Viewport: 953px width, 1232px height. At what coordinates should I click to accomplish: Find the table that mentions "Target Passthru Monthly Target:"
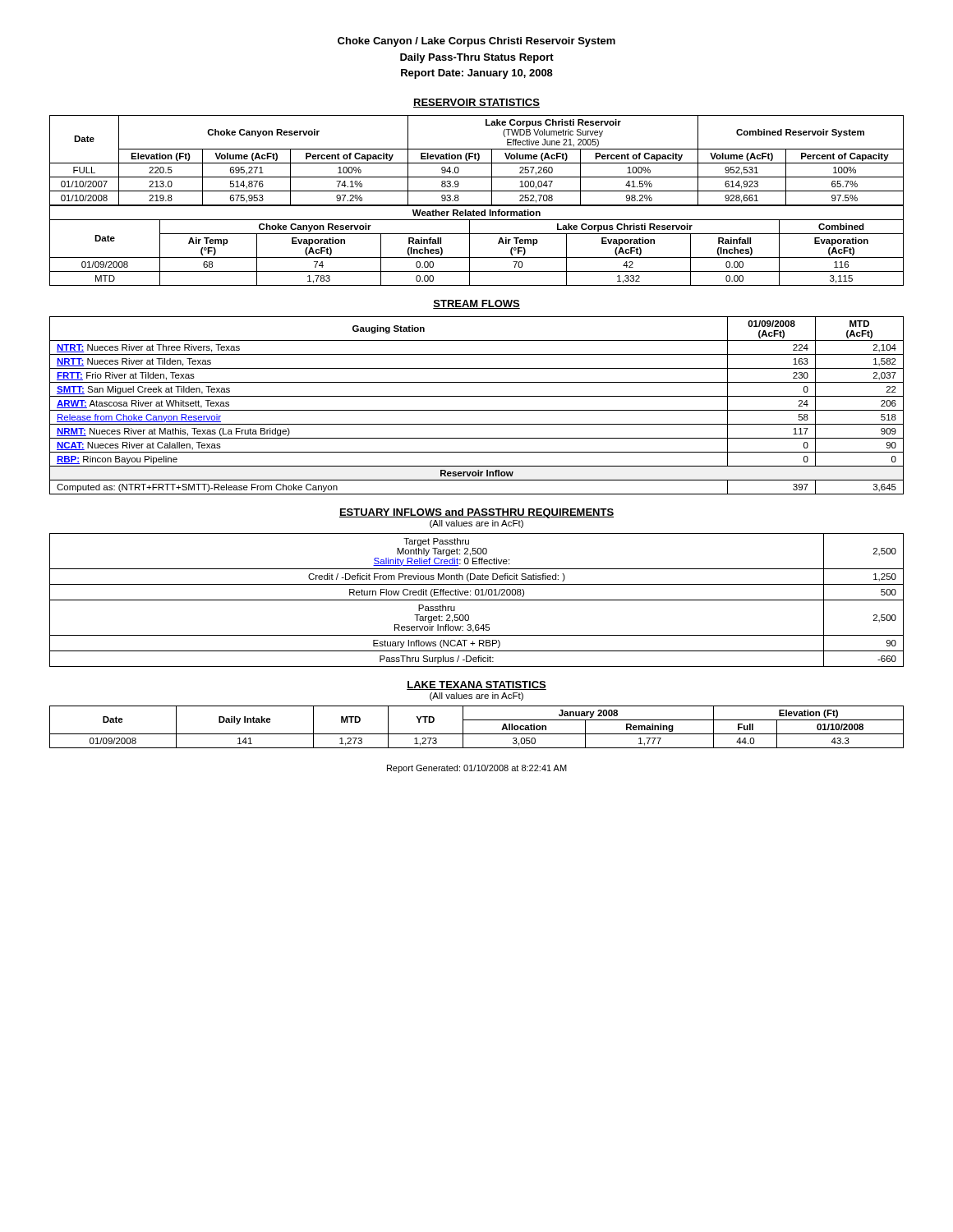tap(476, 600)
